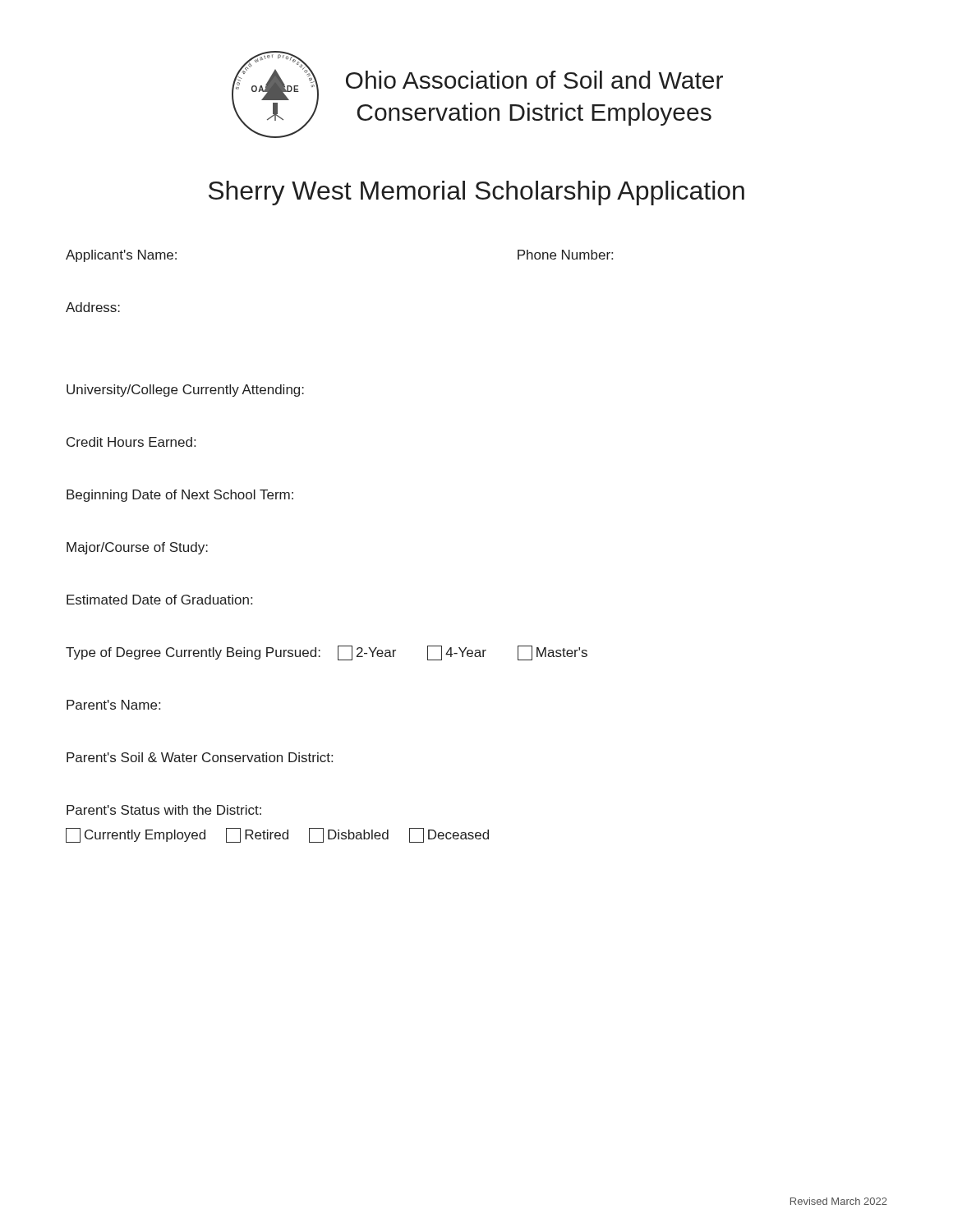Image resolution: width=953 pixels, height=1232 pixels.
Task: Click on the passage starting "University/College Currently Attending:"
Action: 185,390
